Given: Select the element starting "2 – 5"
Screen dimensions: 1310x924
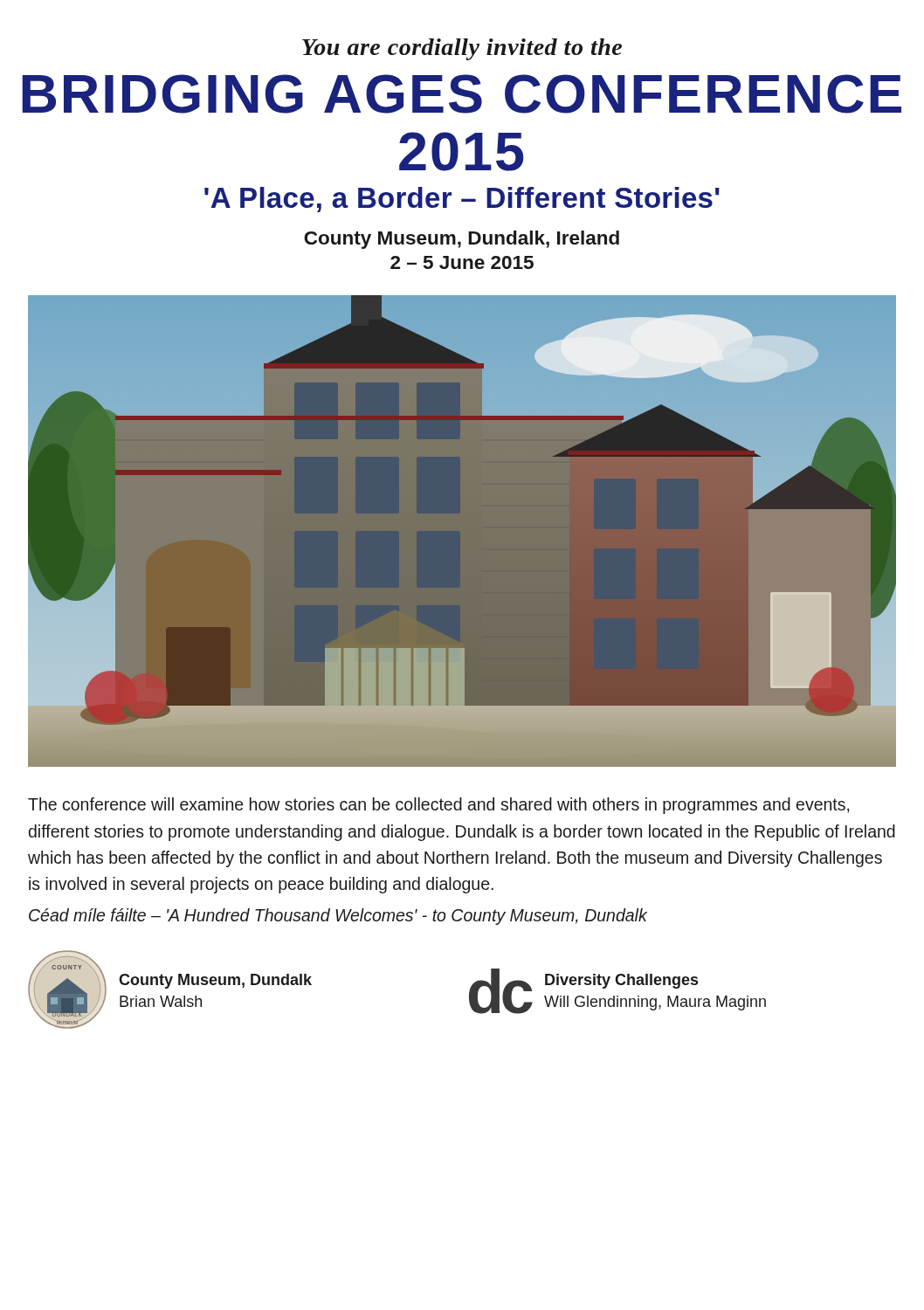Looking at the screenshot, I should (462, 263).
